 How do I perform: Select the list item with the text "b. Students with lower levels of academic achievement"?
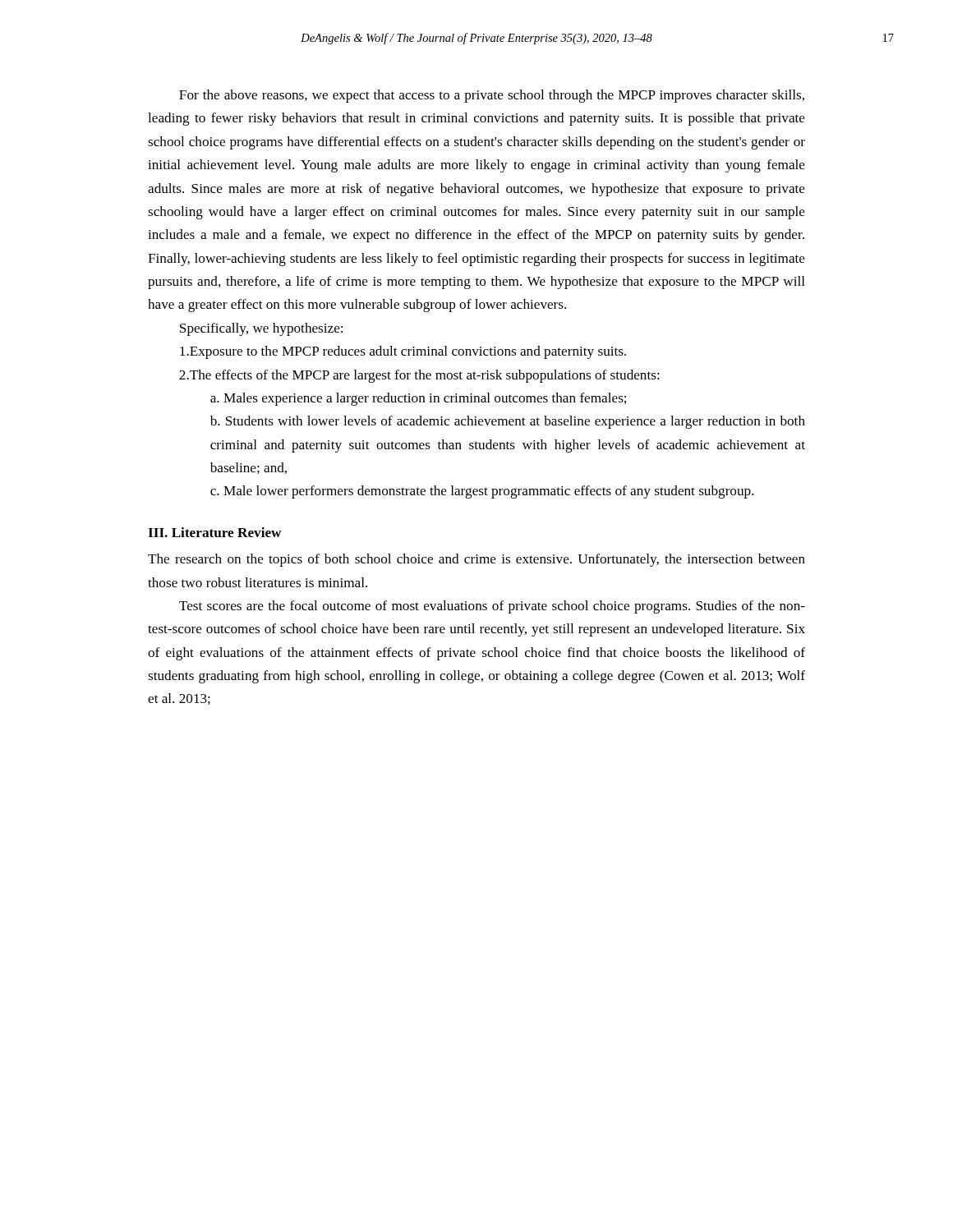click(508, 445)
